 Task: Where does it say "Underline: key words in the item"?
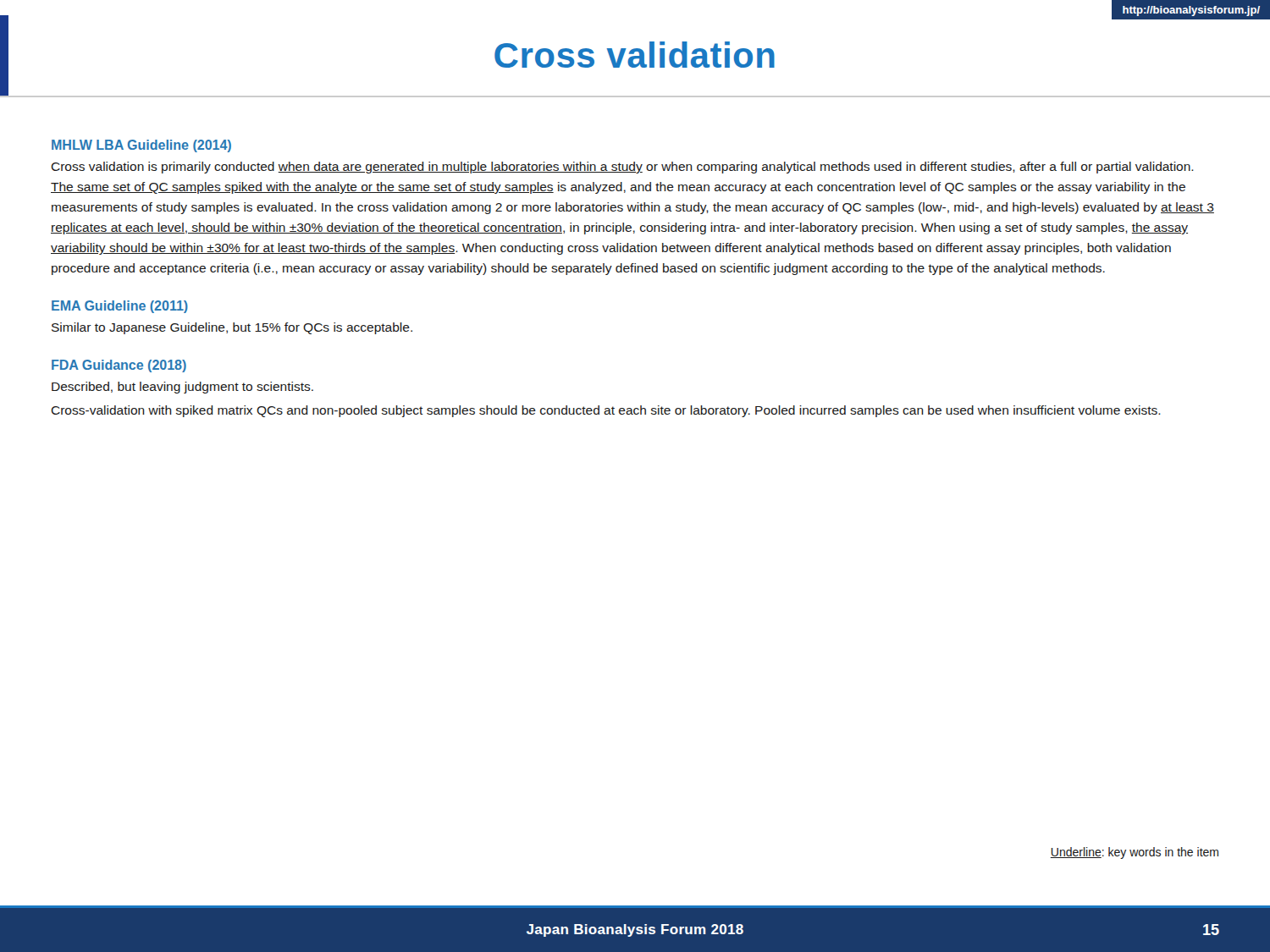click(1135, 852)
